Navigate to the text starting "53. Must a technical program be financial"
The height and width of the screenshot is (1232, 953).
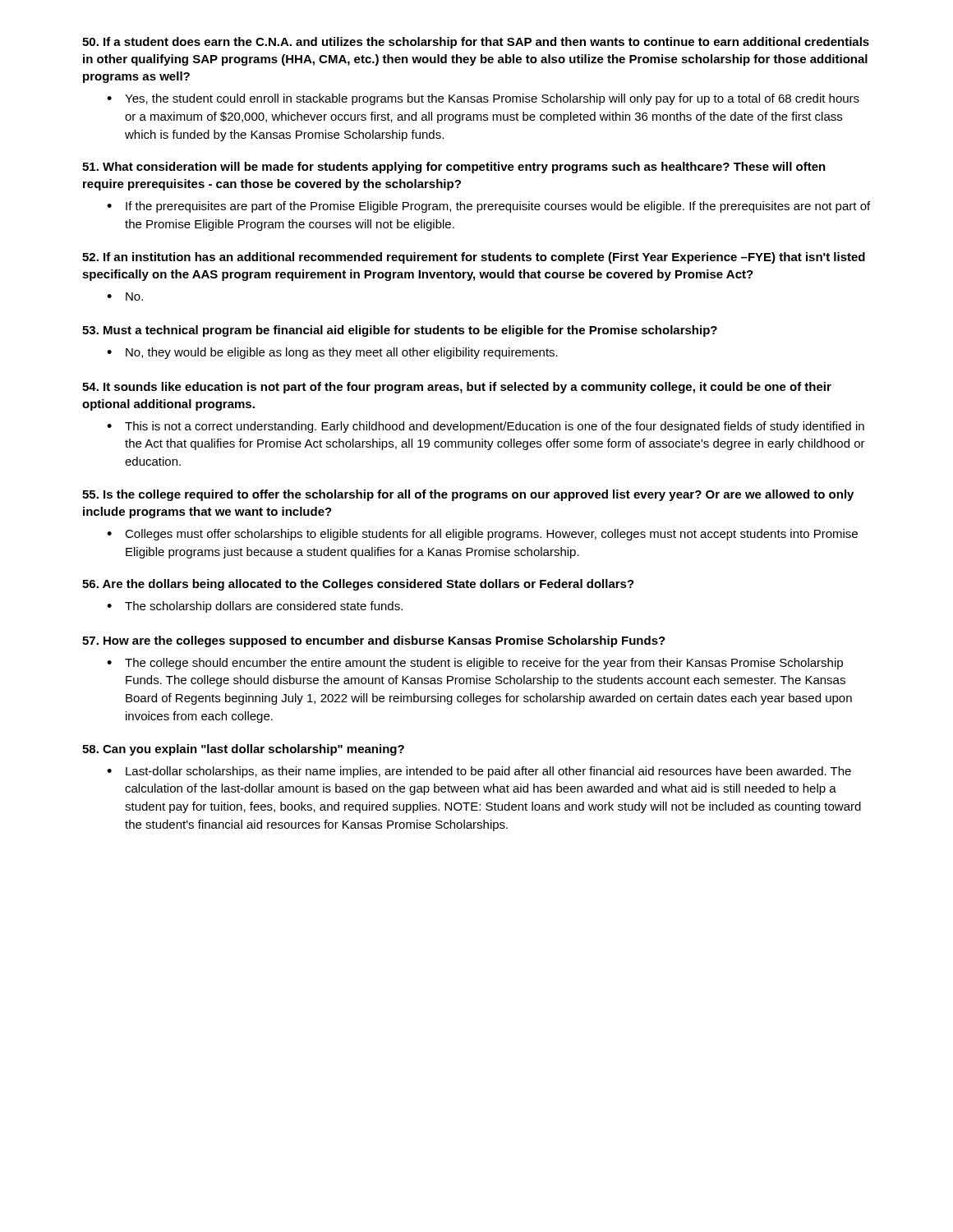coord(476,342)
